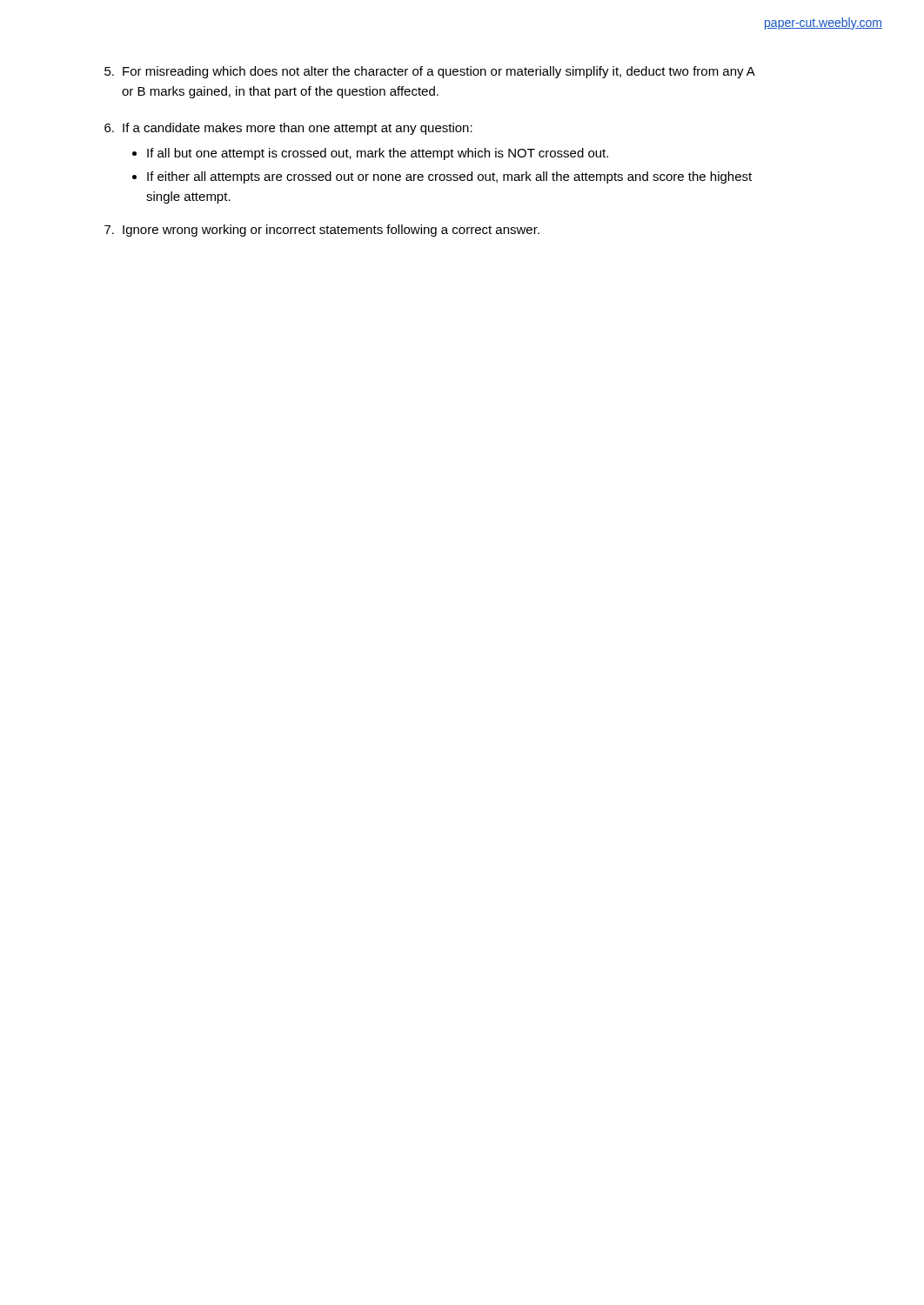Where is the passage that starts "If either all attempts are crossed out or"?
The height and width of the screenshot is (1305, 924).
click(449, 186)
